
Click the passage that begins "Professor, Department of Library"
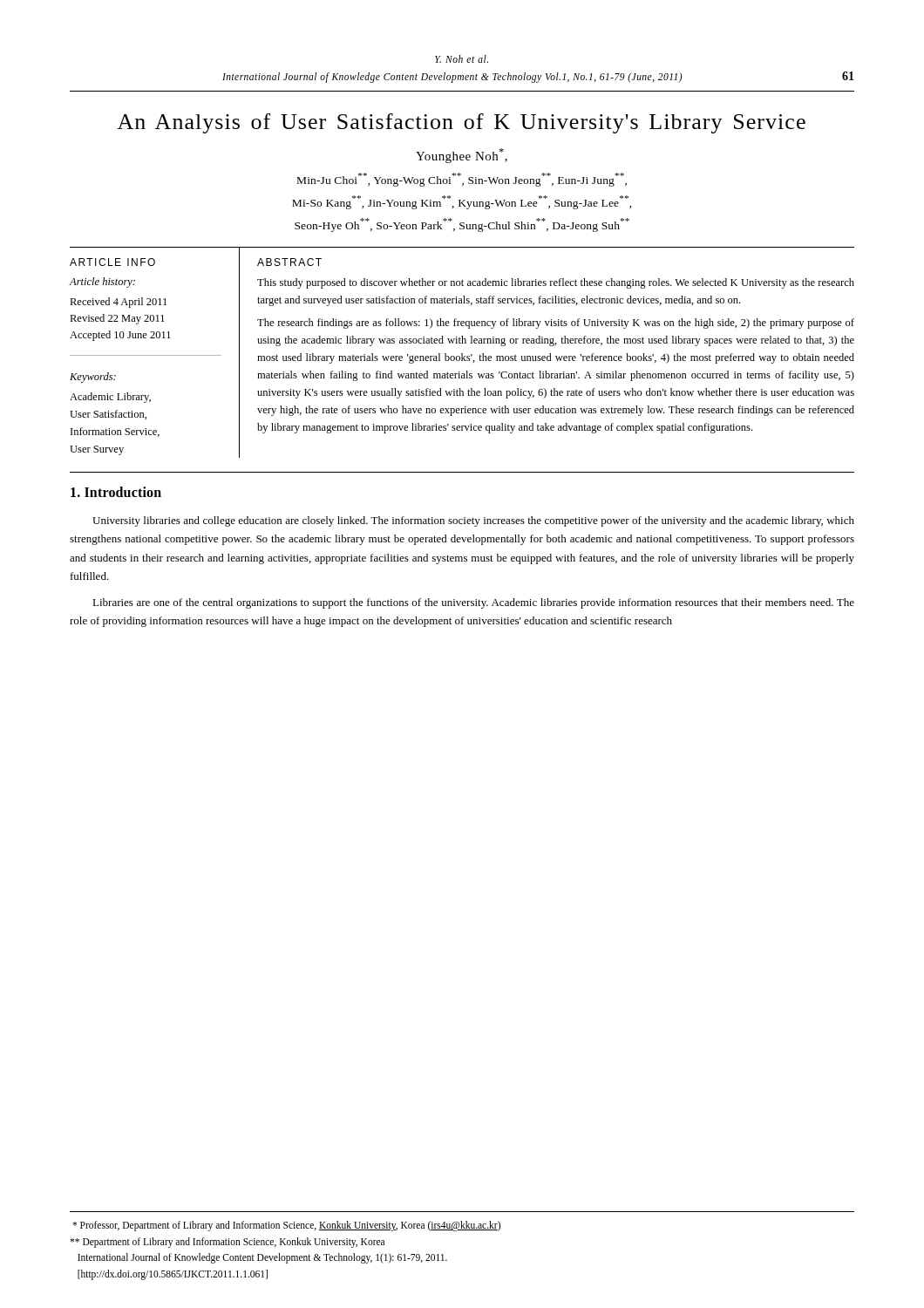pos(286,1226)
